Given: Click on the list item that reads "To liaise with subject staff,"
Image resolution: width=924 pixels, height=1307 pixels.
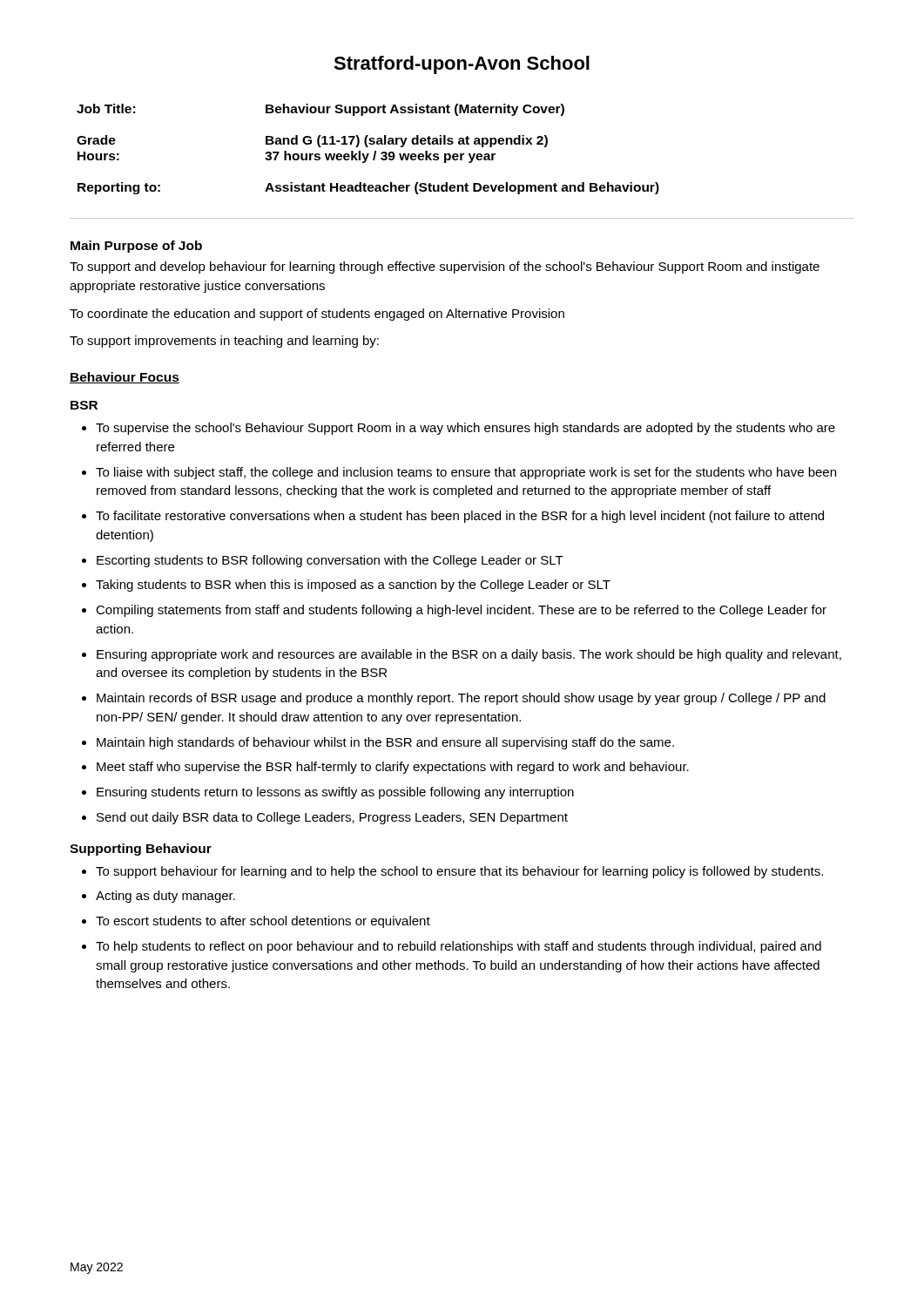Looking at the screenshot, I should pos(466,481).
